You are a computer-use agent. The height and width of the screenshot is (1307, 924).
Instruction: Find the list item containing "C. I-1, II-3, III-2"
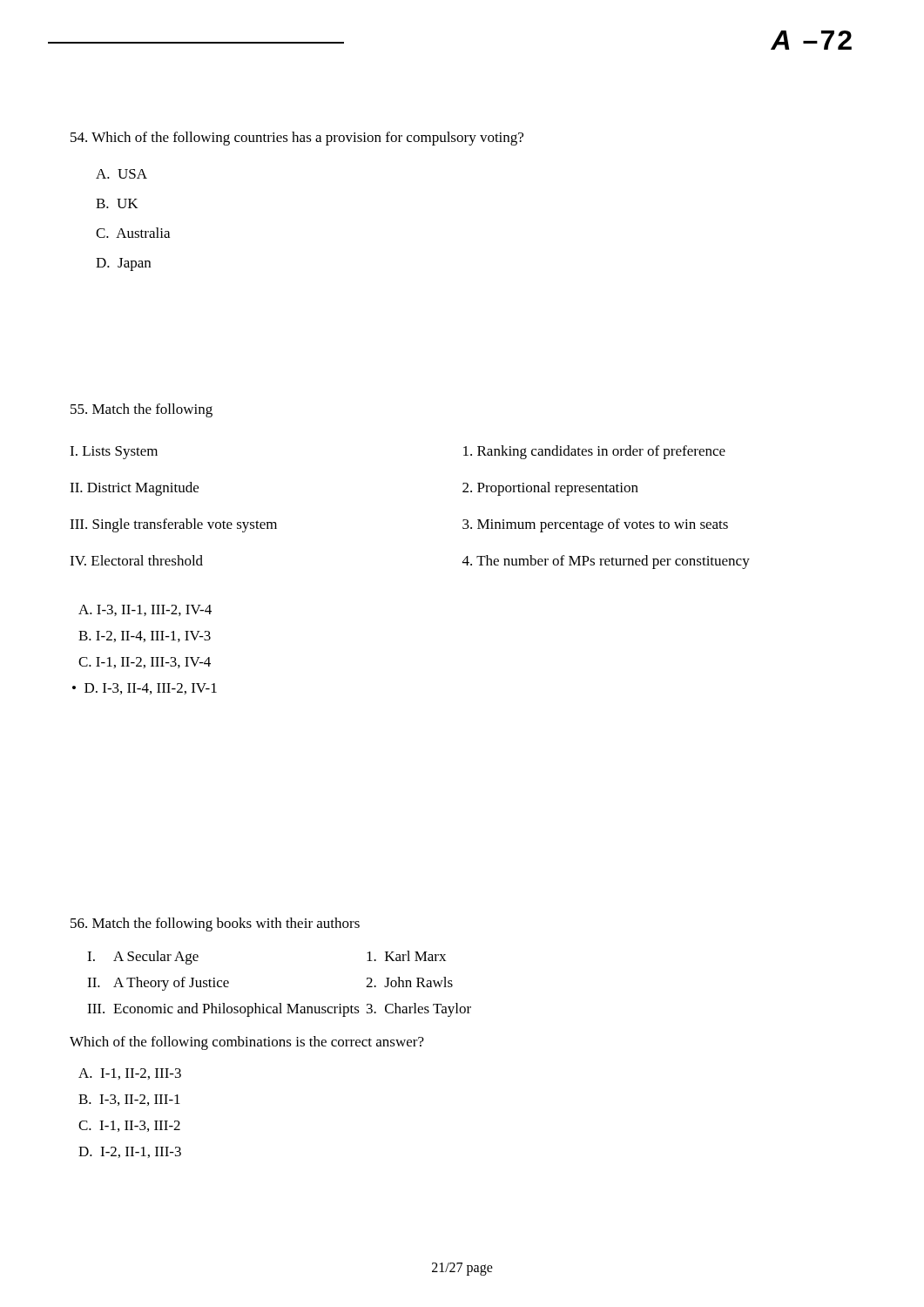[130, 1125]
